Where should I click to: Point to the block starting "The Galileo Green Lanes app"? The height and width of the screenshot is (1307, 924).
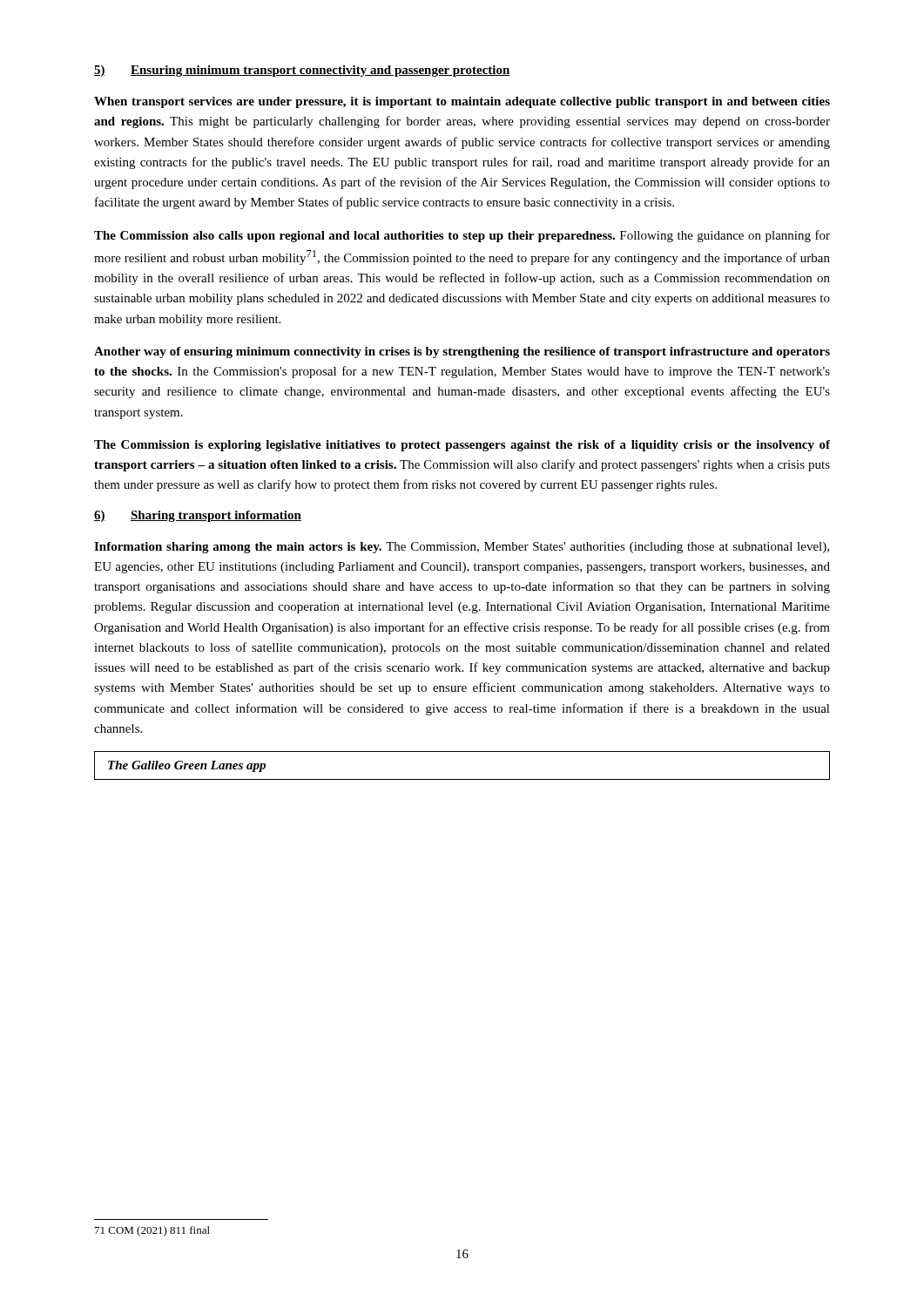point(187,765)
